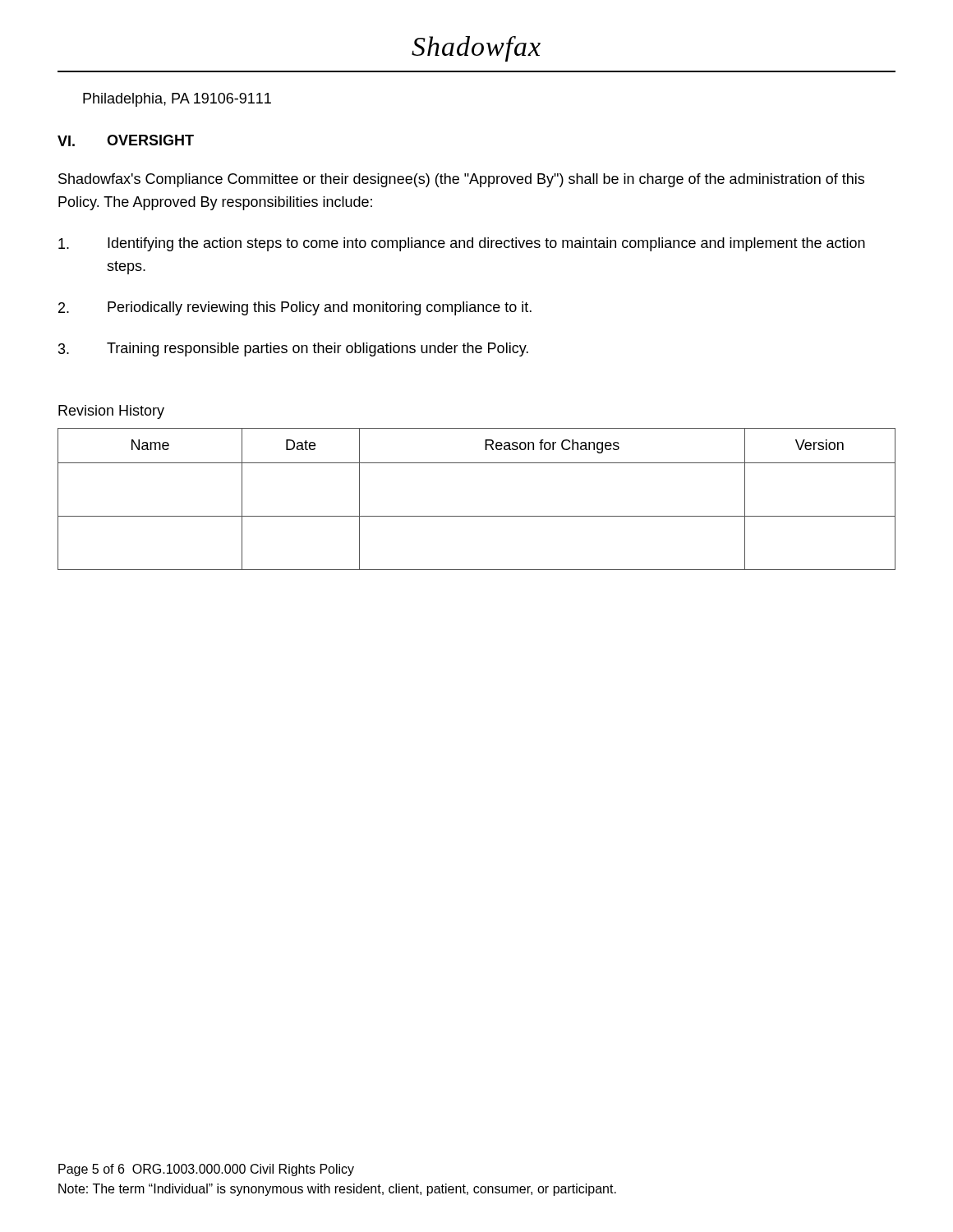The width and height of the screenshot is (953, 1232).
Task: Find the list item that reads "3. Training responsible"
Action: coord(476,350)
